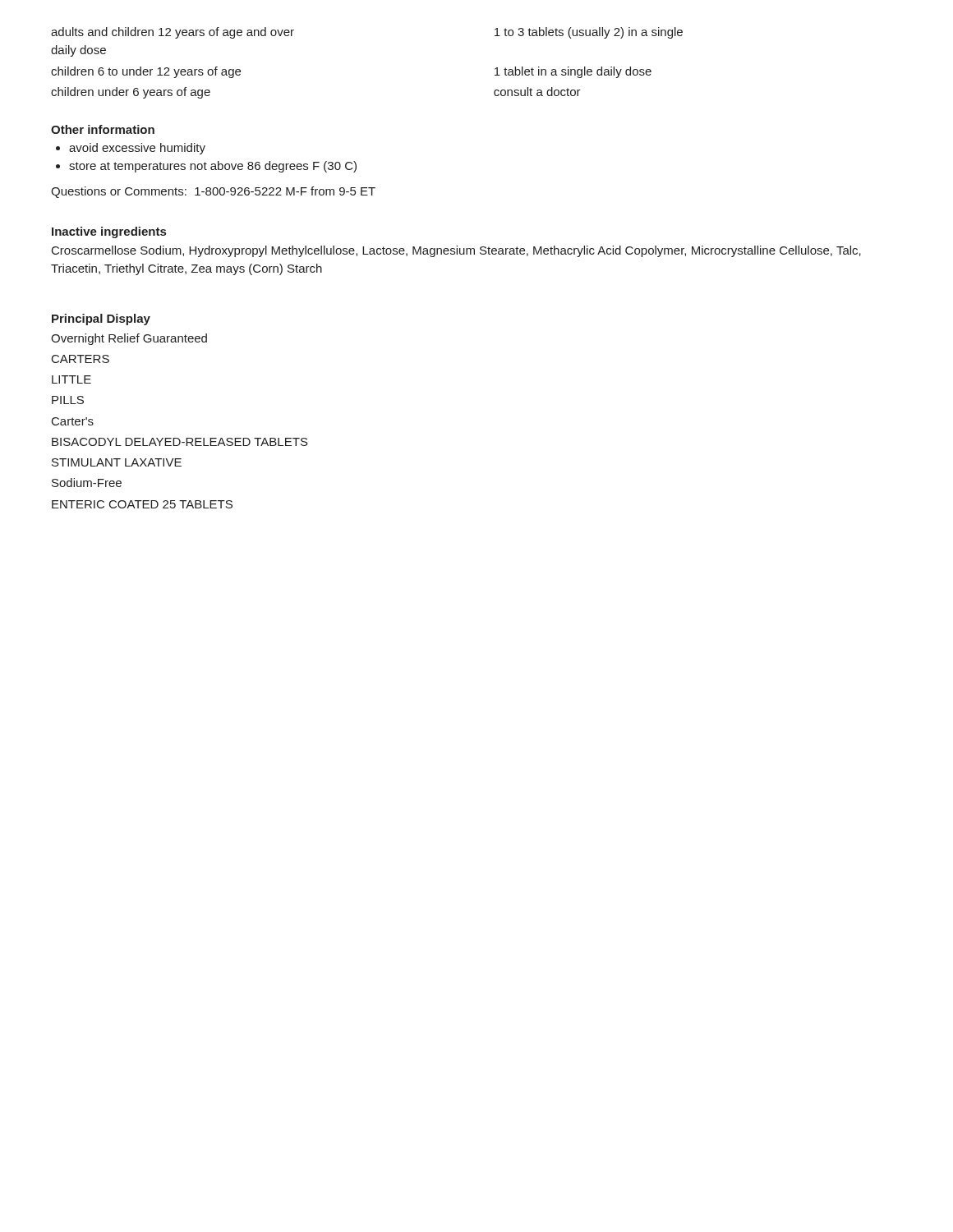Viewport: 953px width, 1232px height.
Task: Navigate to the text starting "avoid excessive humidity"
Action: 131,149
